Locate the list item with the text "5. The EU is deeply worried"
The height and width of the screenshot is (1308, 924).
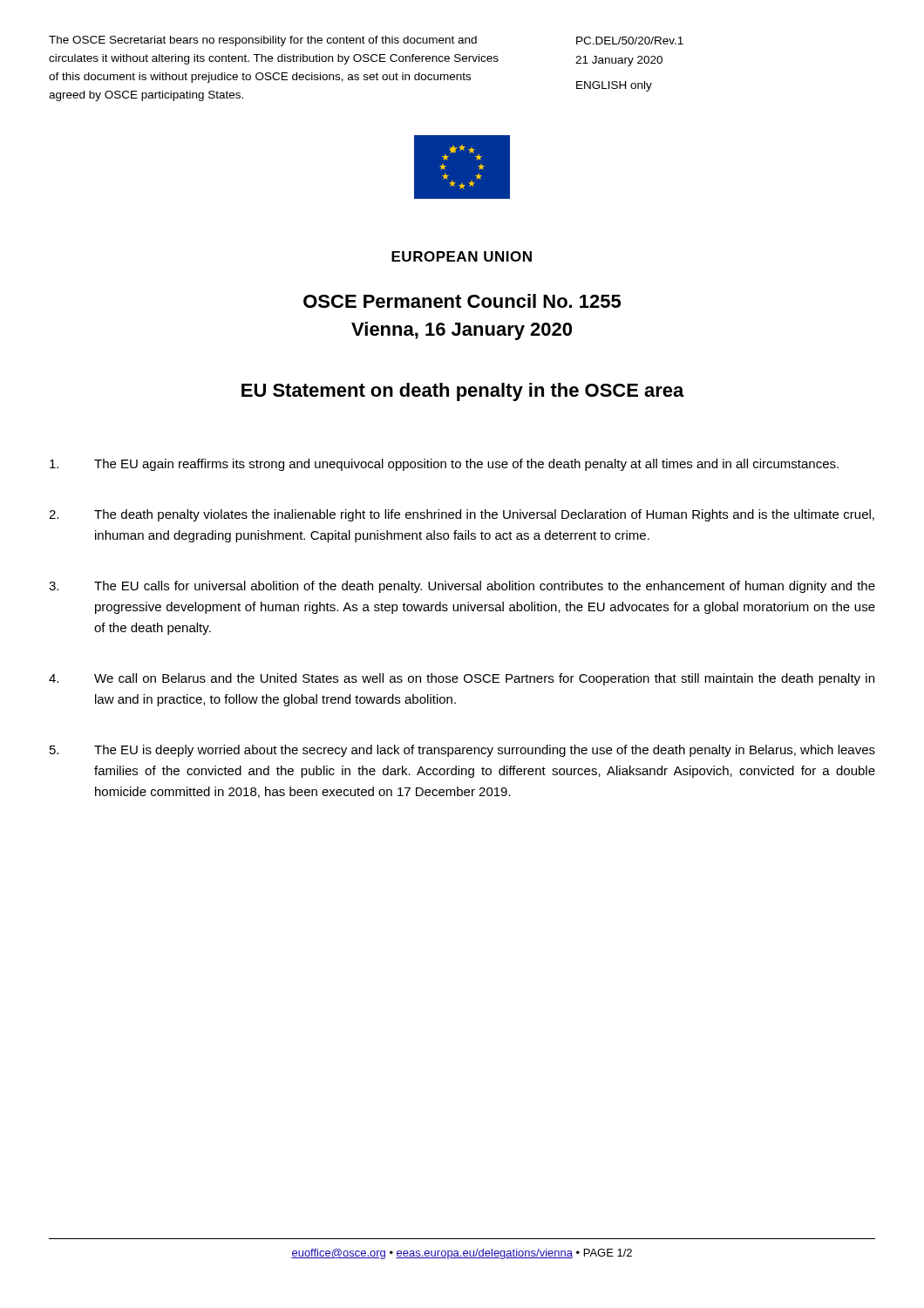coord(462,771)
